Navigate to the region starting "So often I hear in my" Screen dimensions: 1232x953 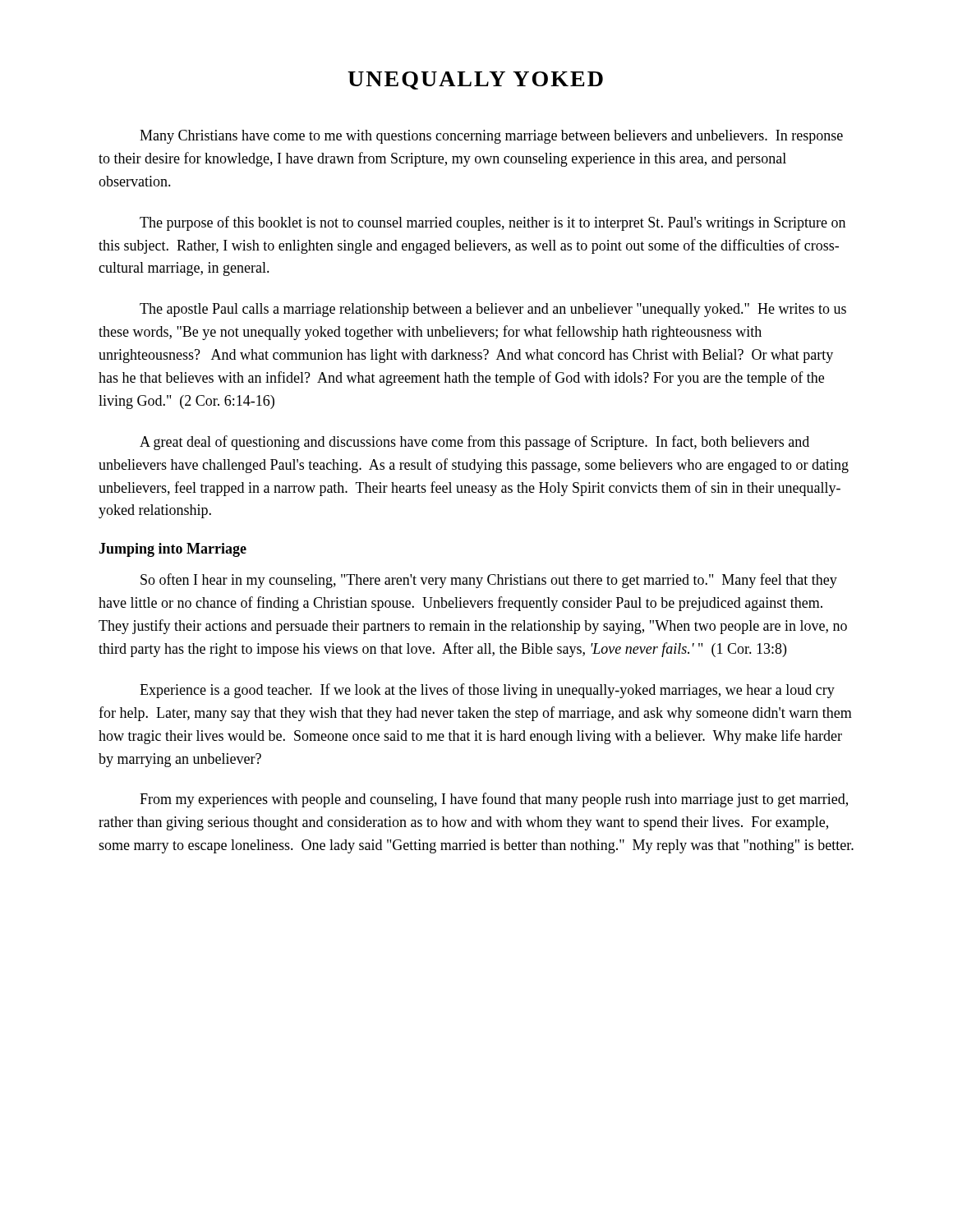pos(476,714)
